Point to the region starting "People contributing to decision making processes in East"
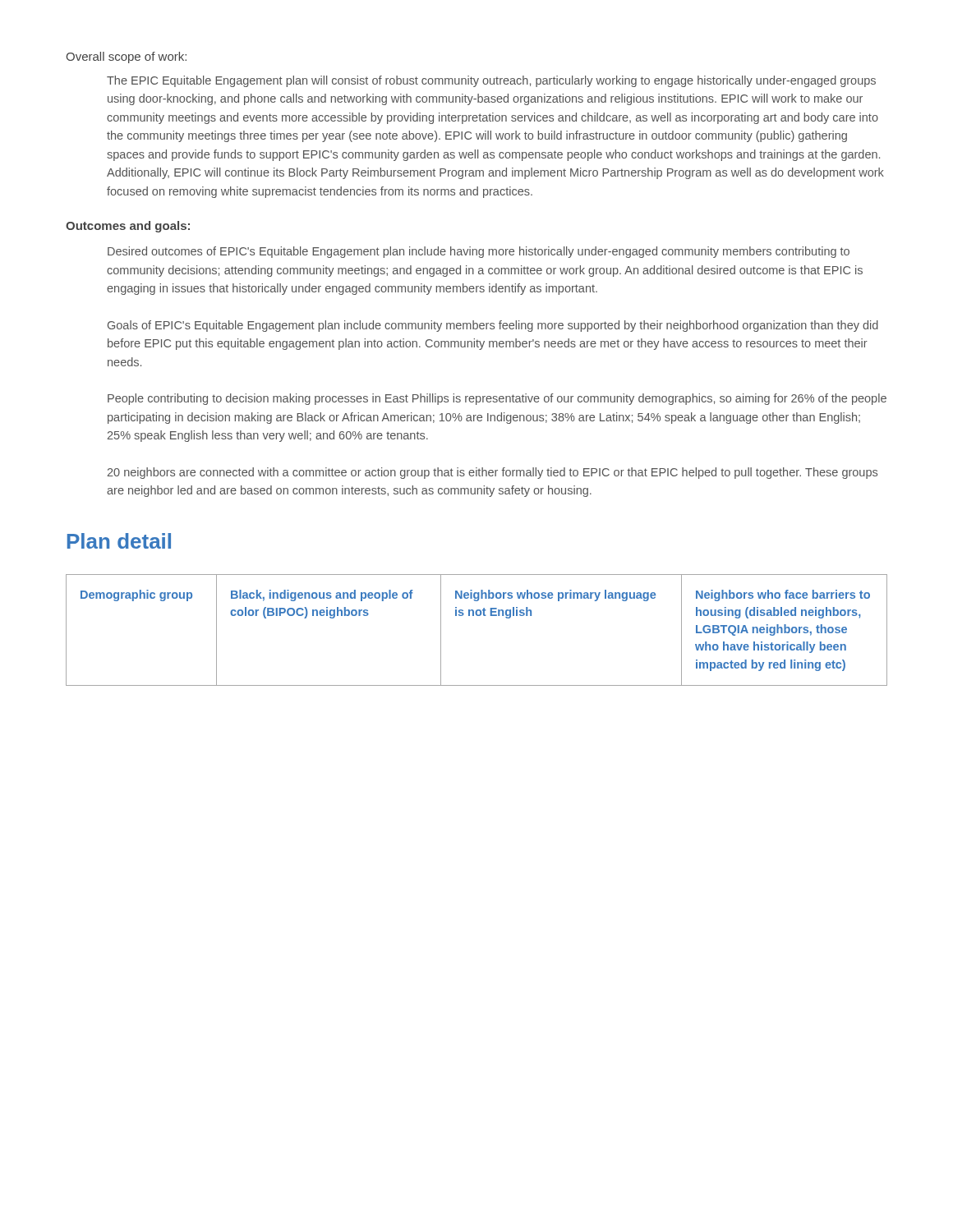This screenshot has height=1232, width=953. pyautogui.click(x=497, y=417)
